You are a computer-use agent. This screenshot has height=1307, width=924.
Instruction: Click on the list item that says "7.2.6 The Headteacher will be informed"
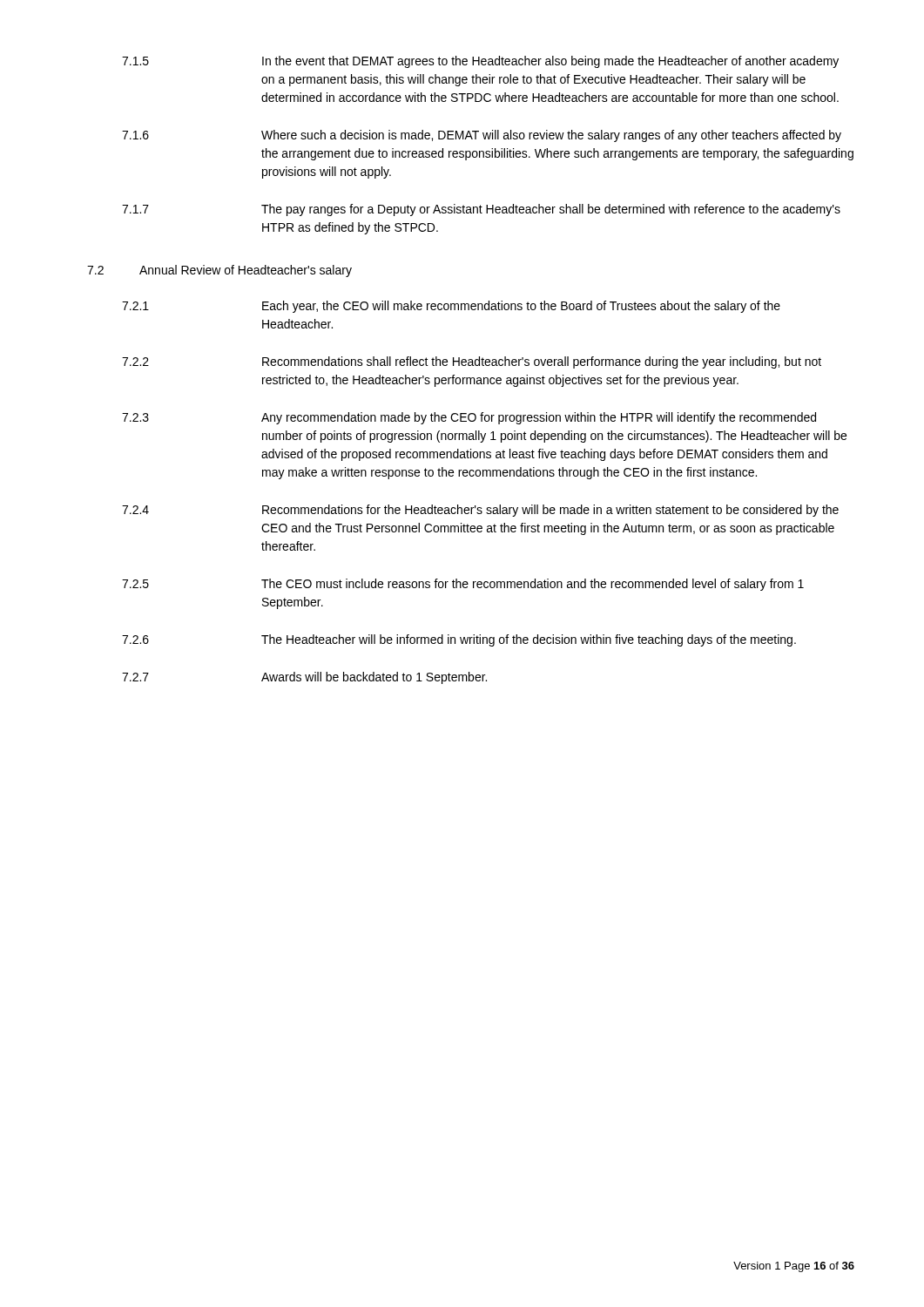click(471, 640)
